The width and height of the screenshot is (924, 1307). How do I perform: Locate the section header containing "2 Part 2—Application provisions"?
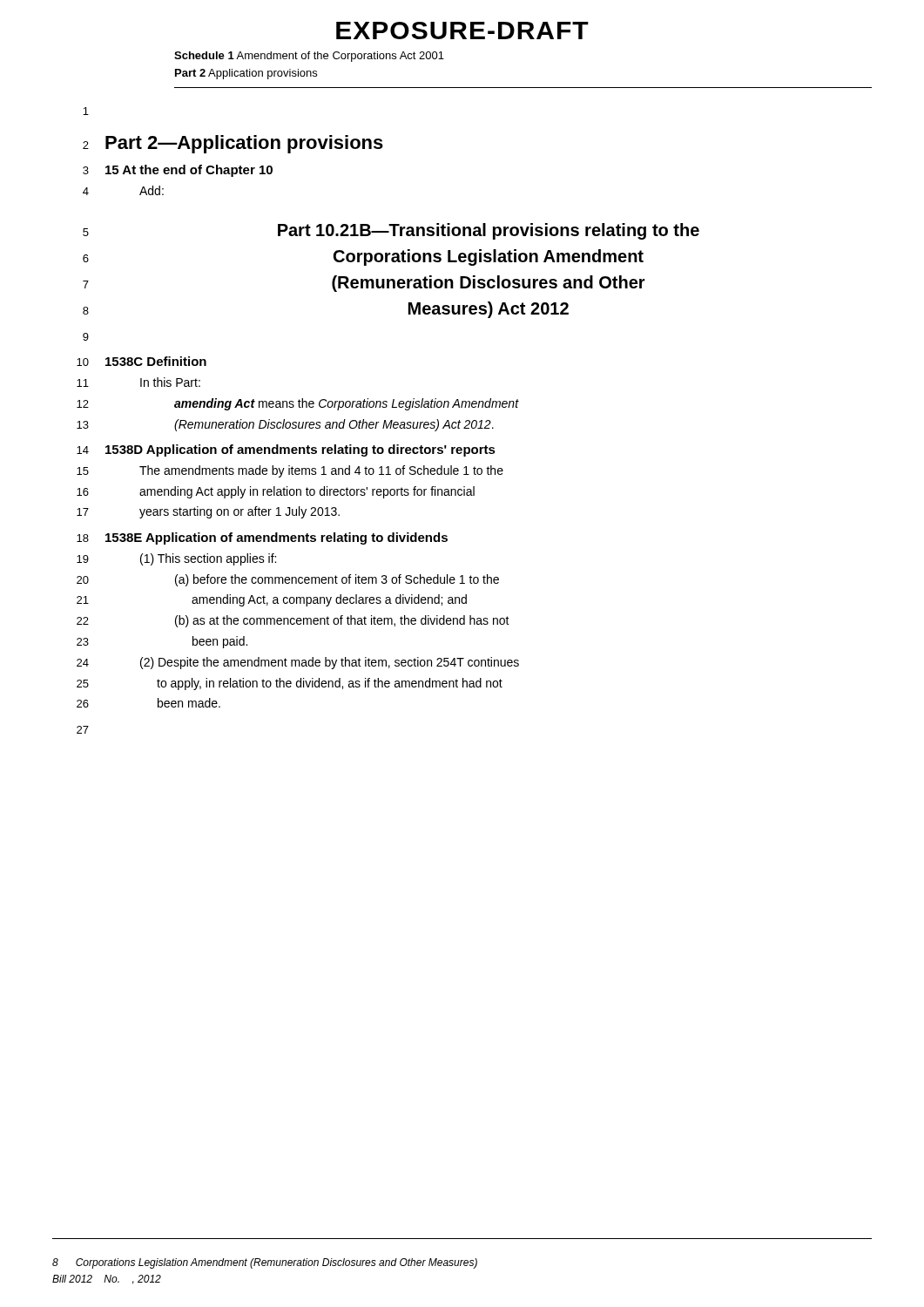pos(233,144)
